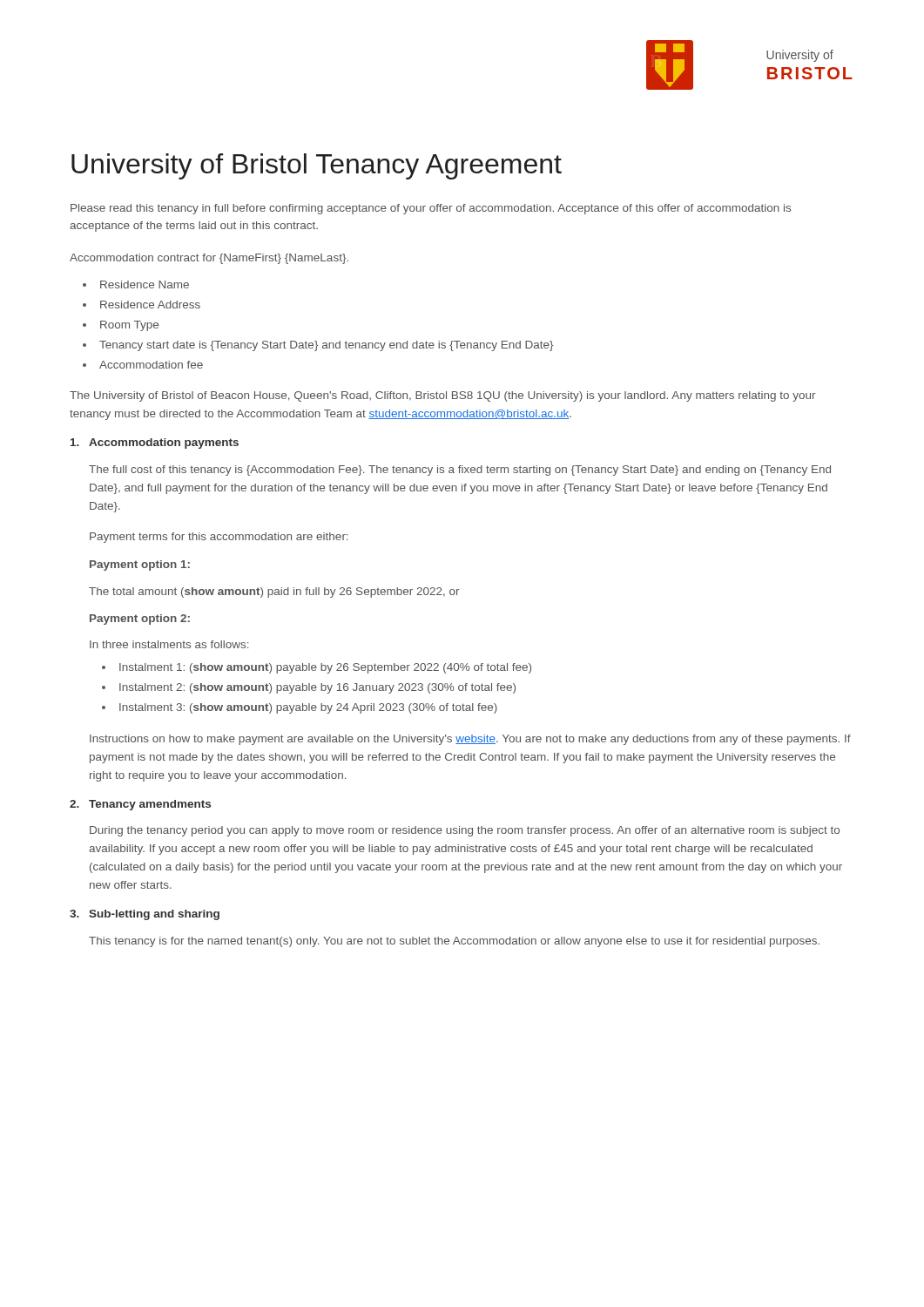This screenshot has width=924, height=1307.
Task: Where is the passage that starts "Instructions on how to make payment are available"?
Action: (472, 758)
